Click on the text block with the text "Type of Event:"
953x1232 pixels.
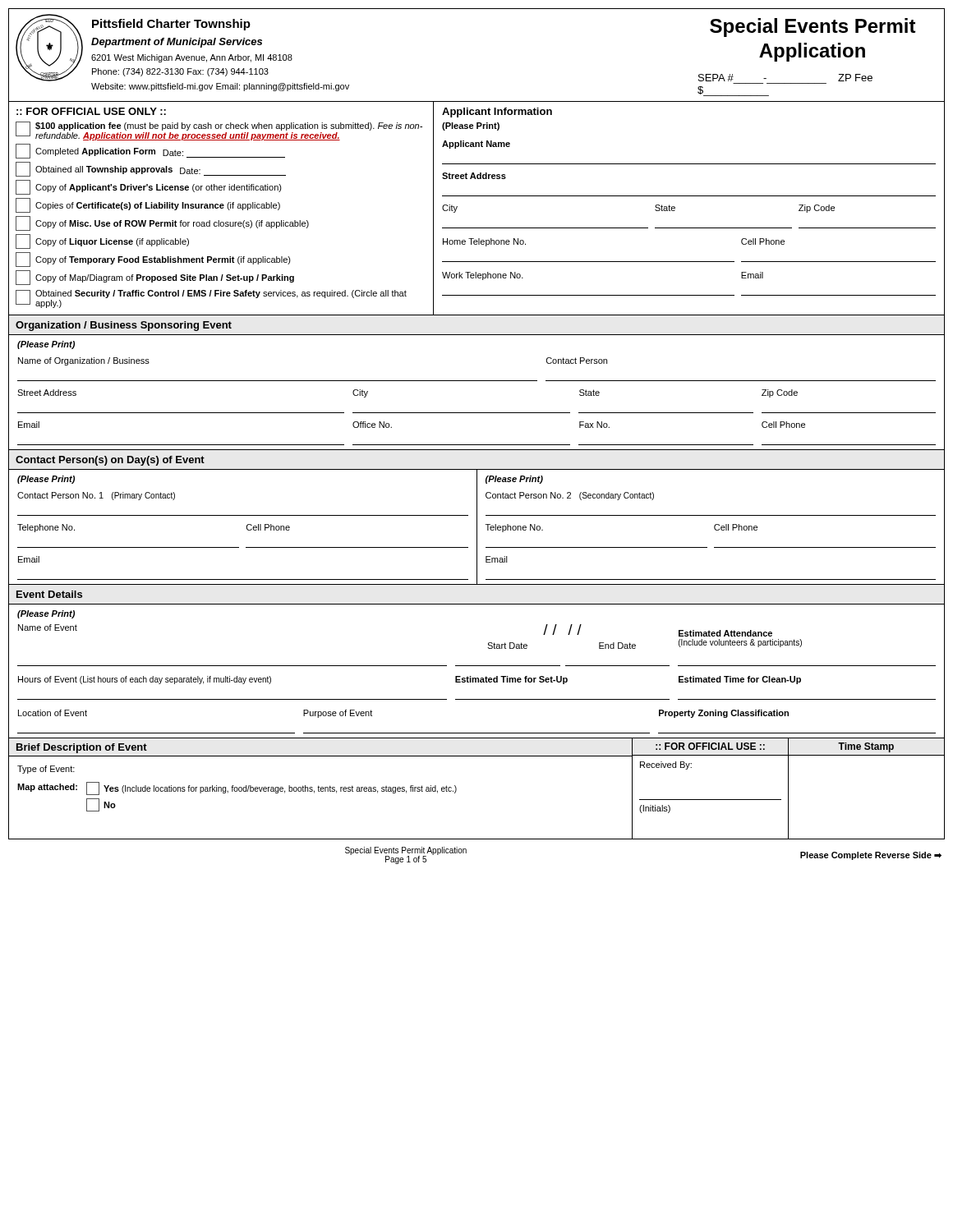pyautogui.click(x=320, y=788)
